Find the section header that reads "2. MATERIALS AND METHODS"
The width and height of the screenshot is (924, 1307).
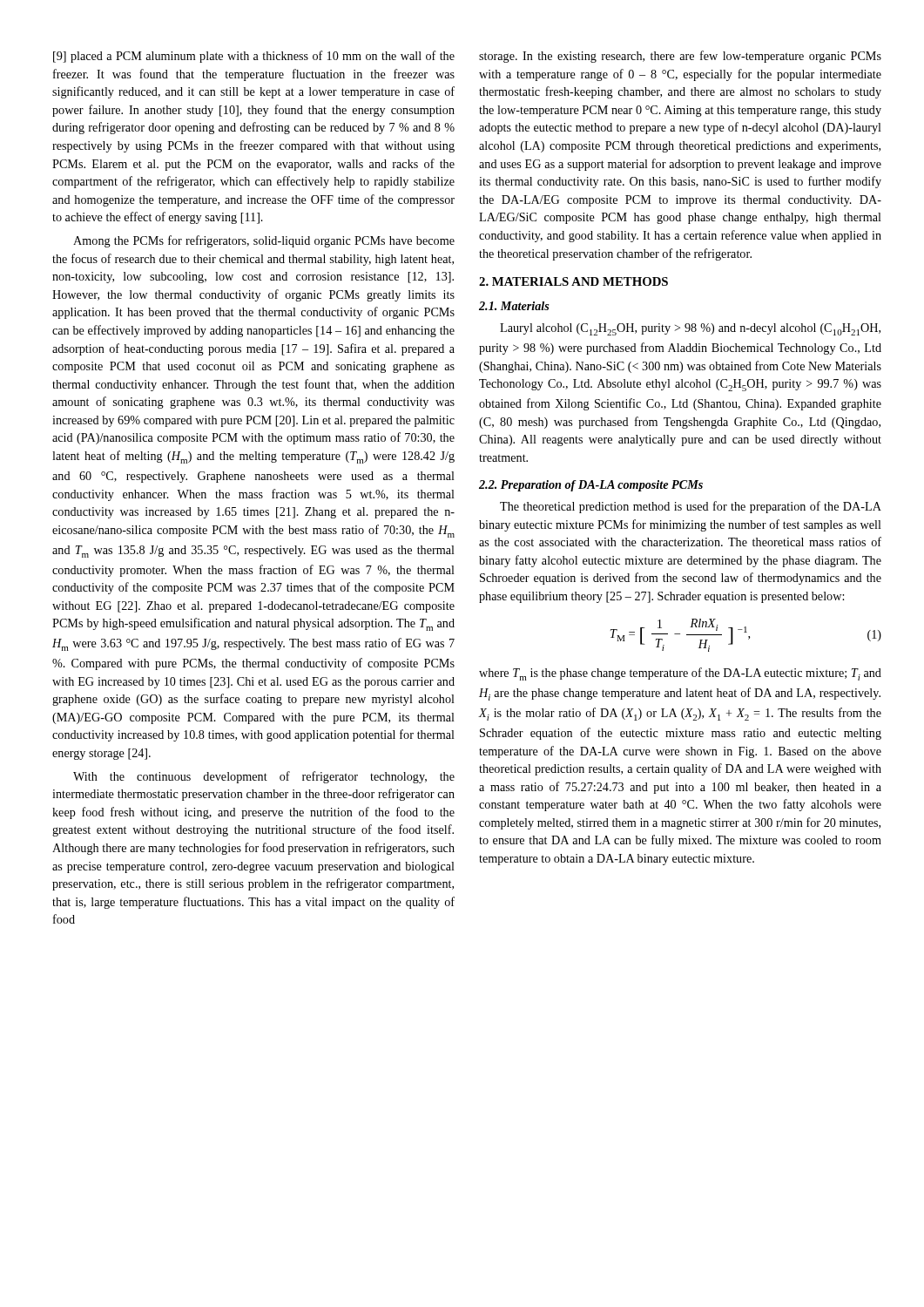(573, 281)
